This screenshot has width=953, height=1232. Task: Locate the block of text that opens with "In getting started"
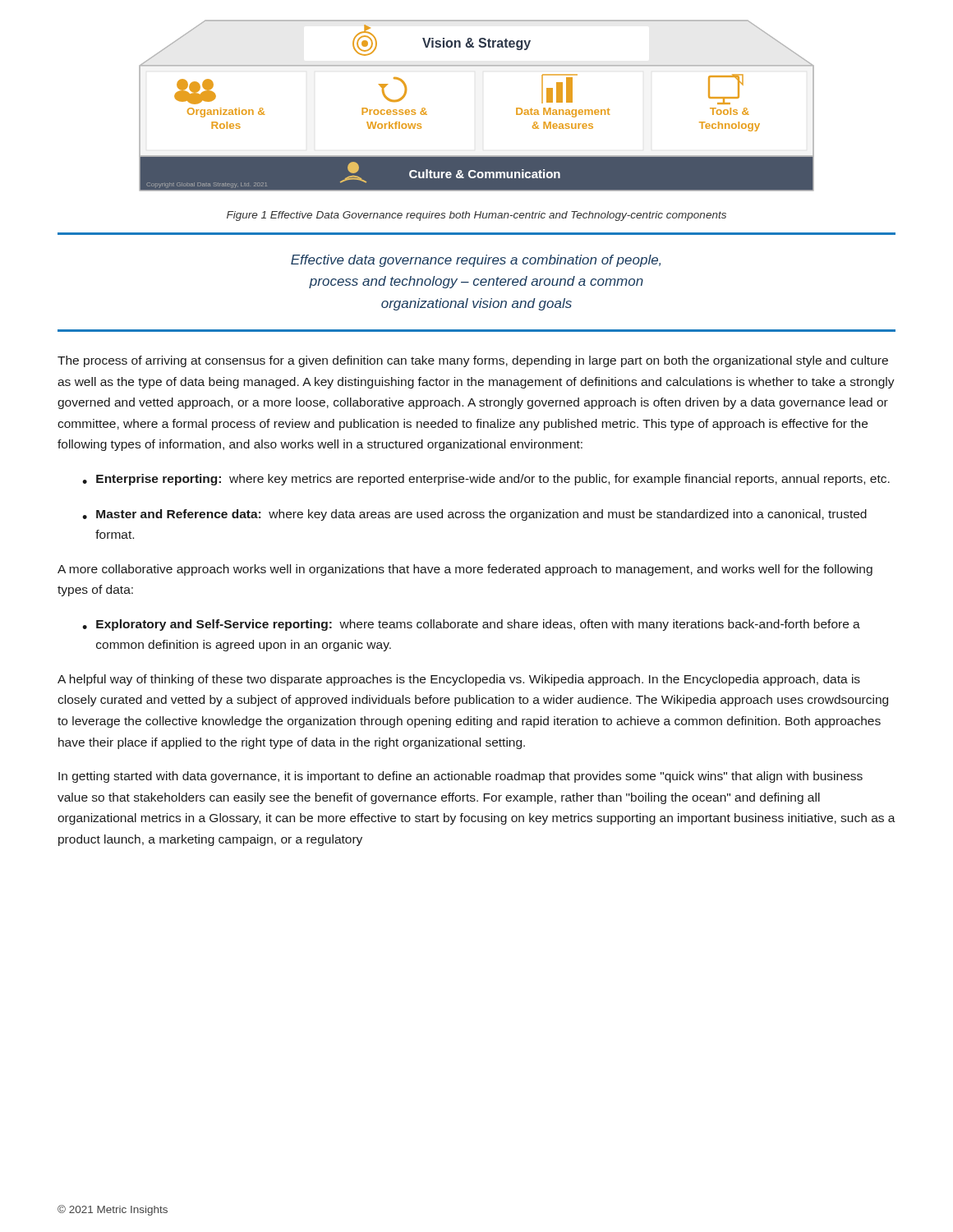pos(476,807)
